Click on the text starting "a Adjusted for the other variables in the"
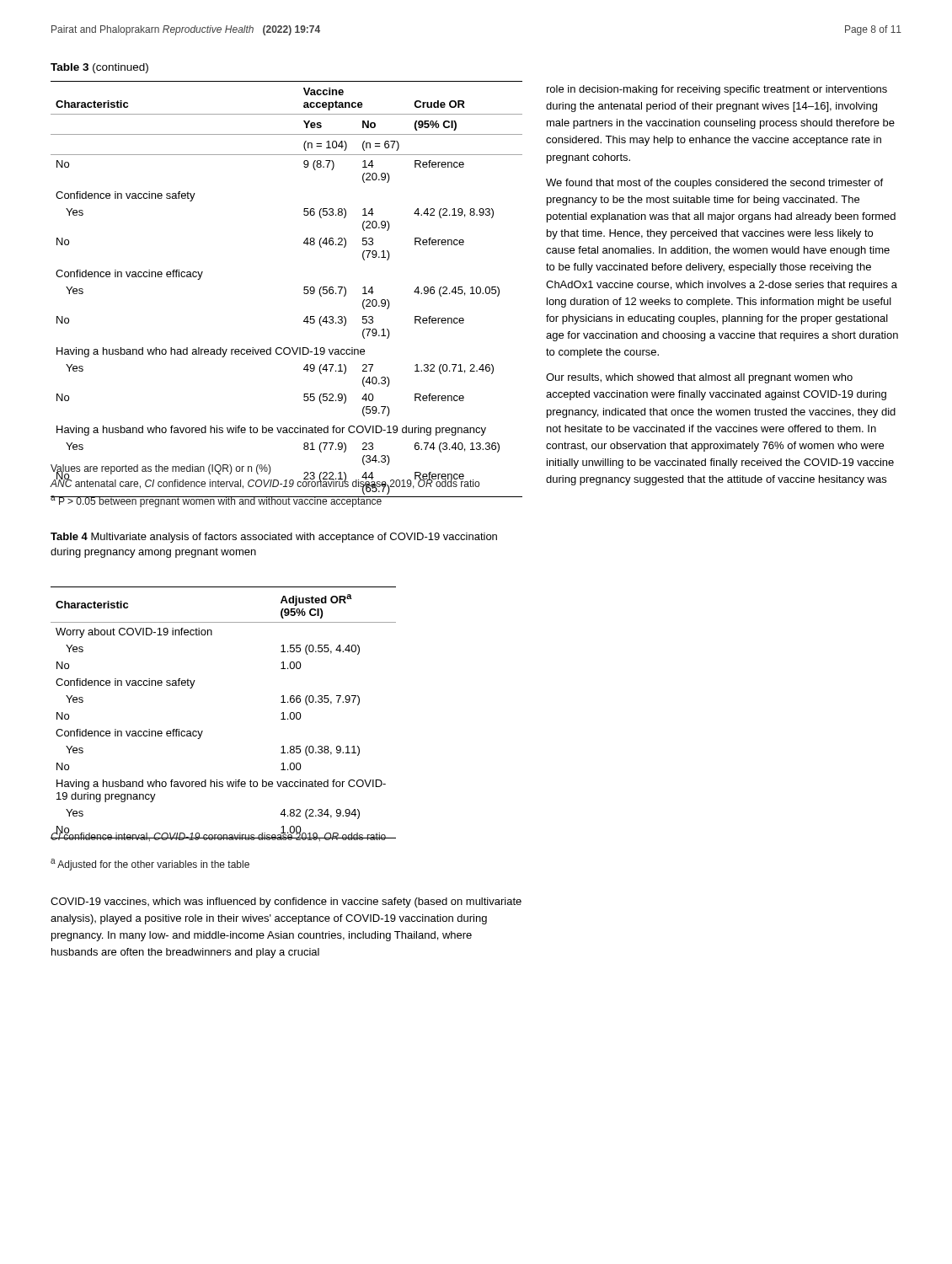The height and width of the screenshot is (1264, 952). coord(227,863)
